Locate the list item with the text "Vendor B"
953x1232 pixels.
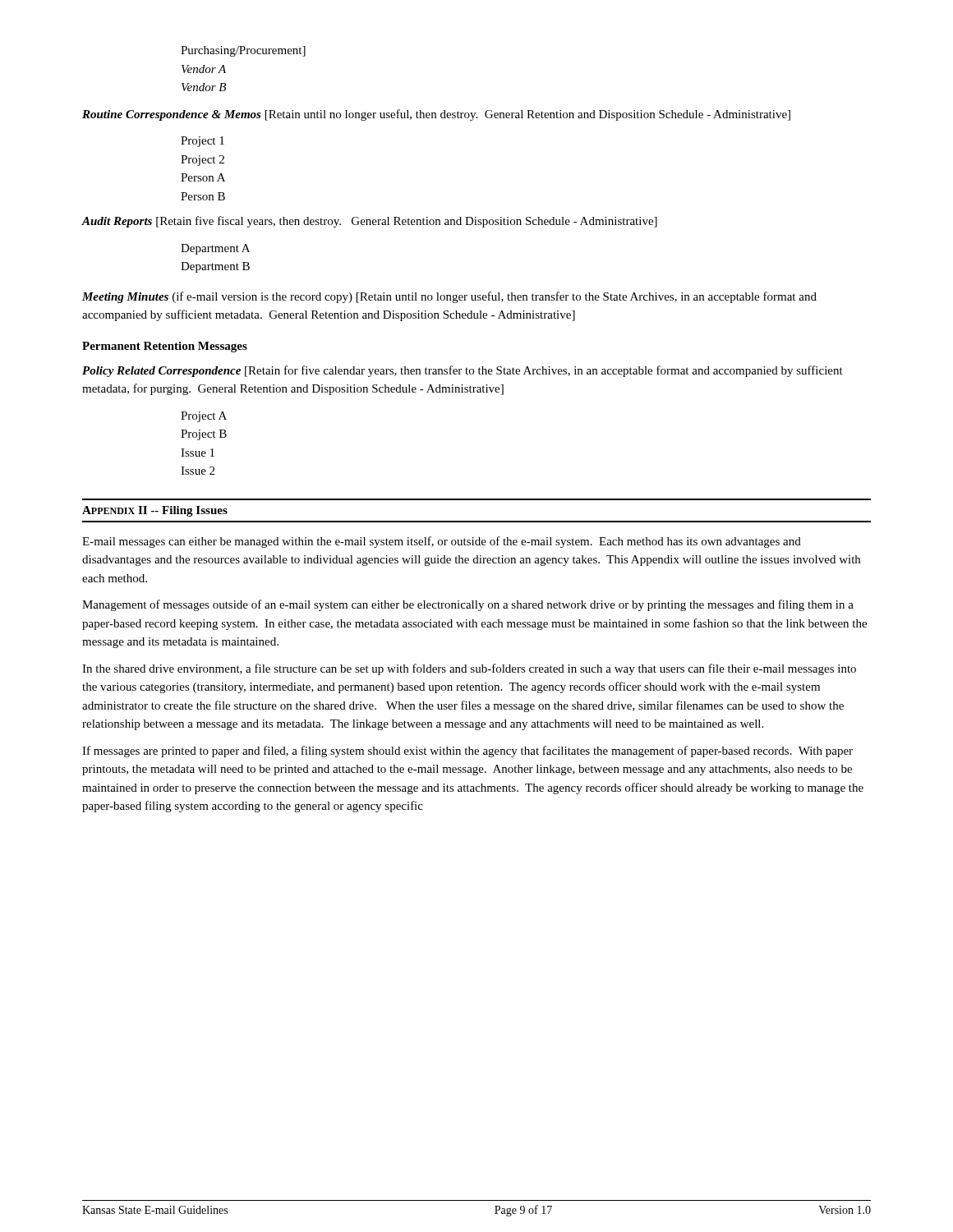tap(204, 87)
